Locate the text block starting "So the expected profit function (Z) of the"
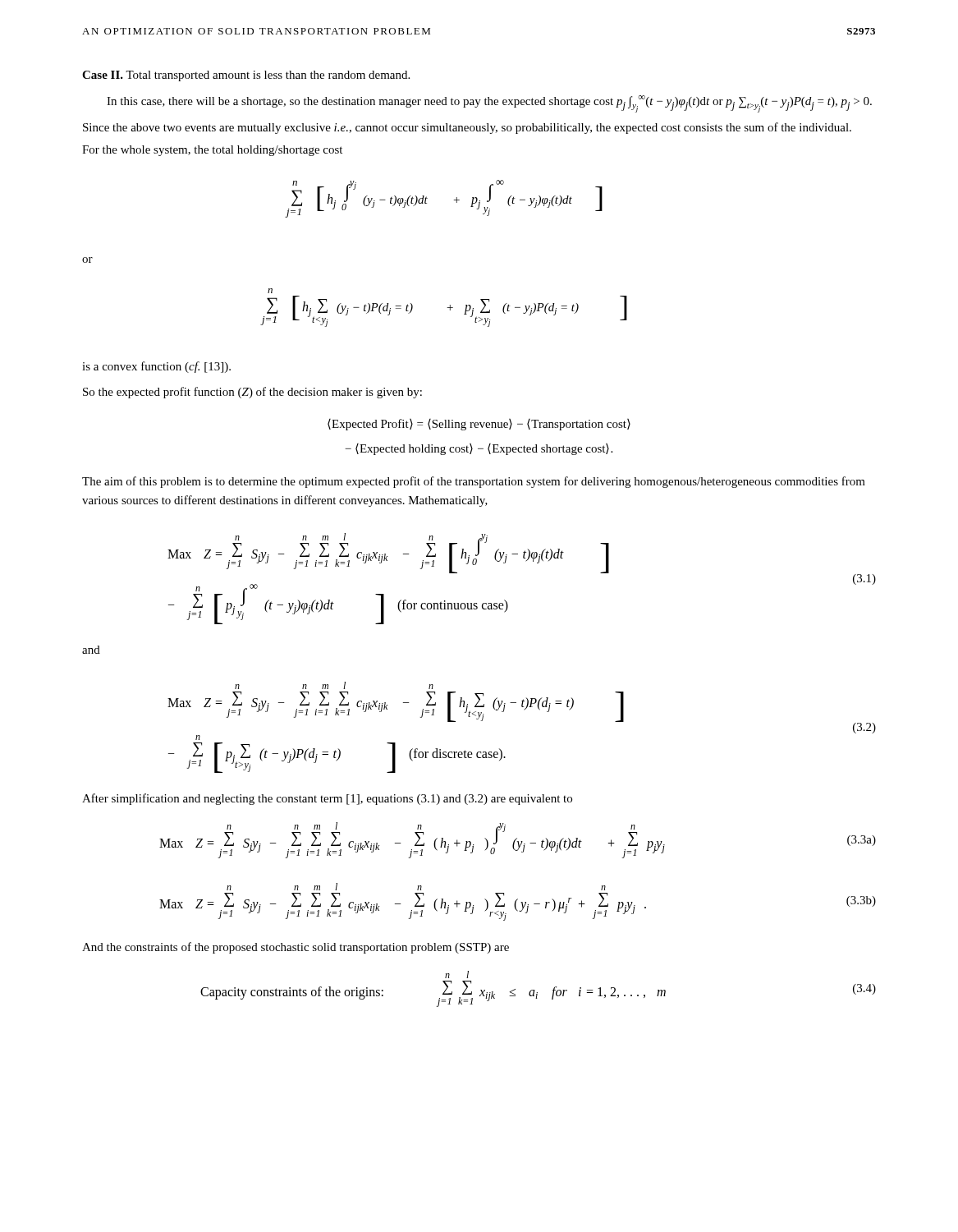The image size is (958, 1232). tap(252, 392)
